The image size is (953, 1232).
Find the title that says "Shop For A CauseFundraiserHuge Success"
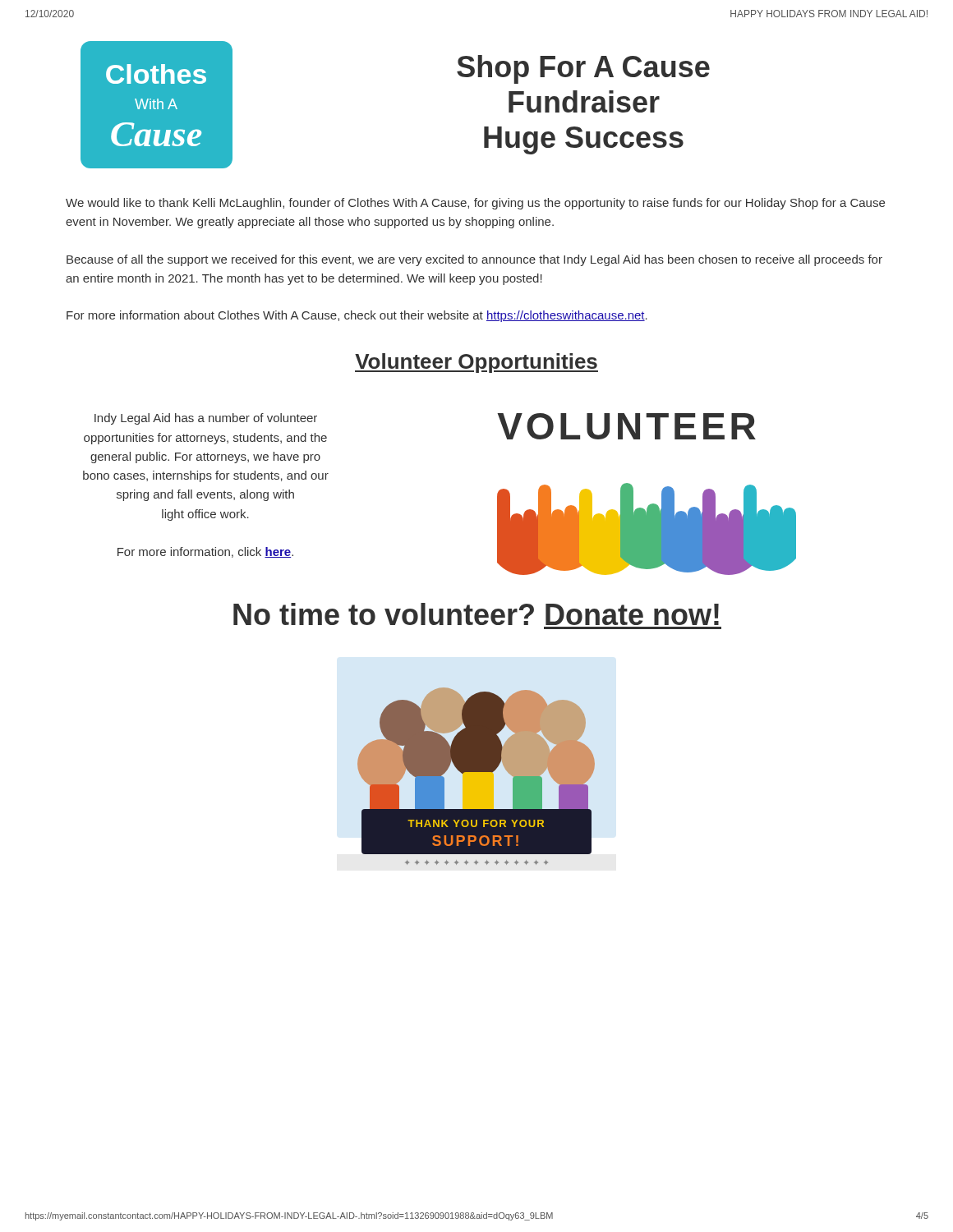coord(583,103)
